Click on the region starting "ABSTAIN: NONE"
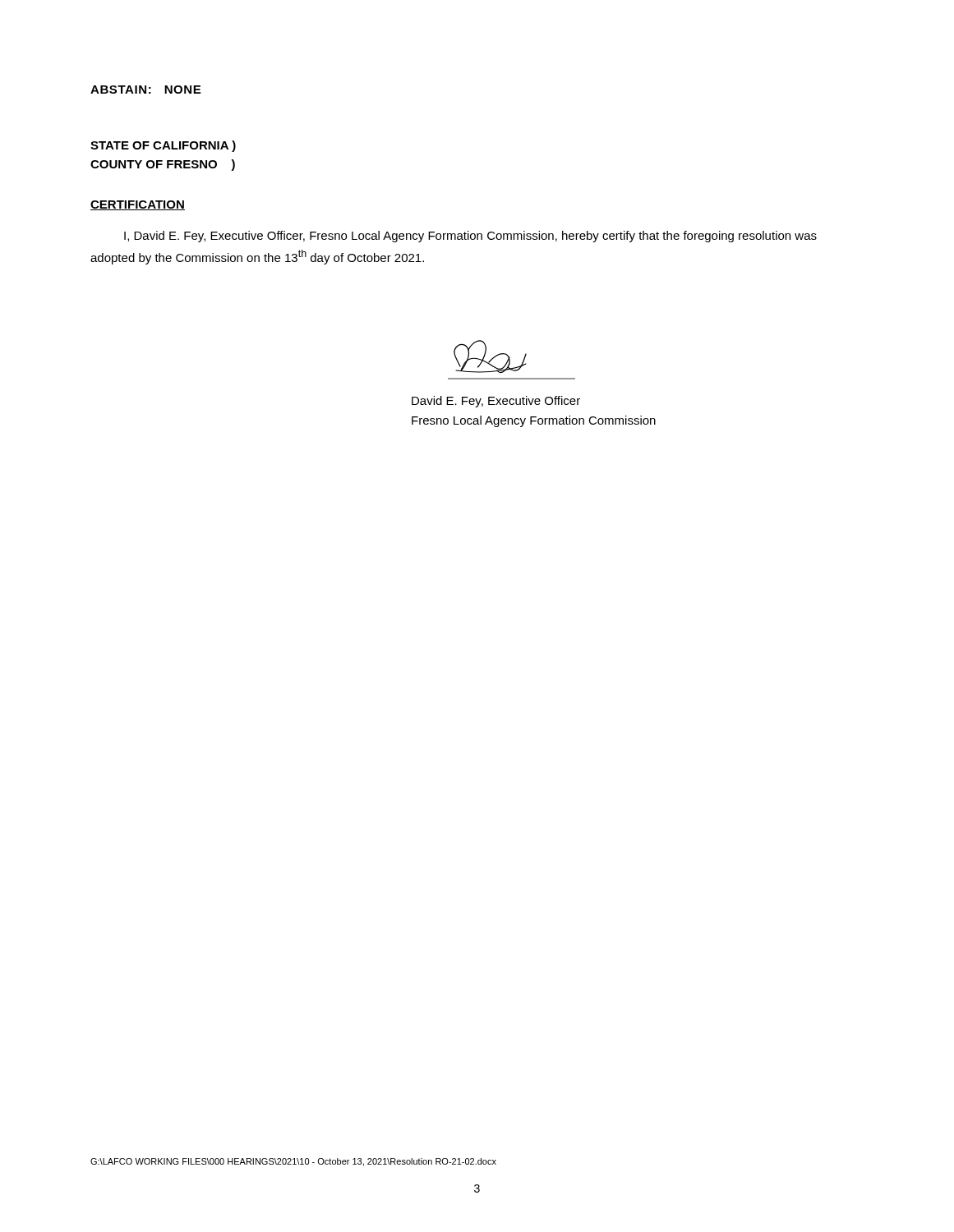Image resolution: width=954 pixels, height=1232 pixels. pos(146,89)
